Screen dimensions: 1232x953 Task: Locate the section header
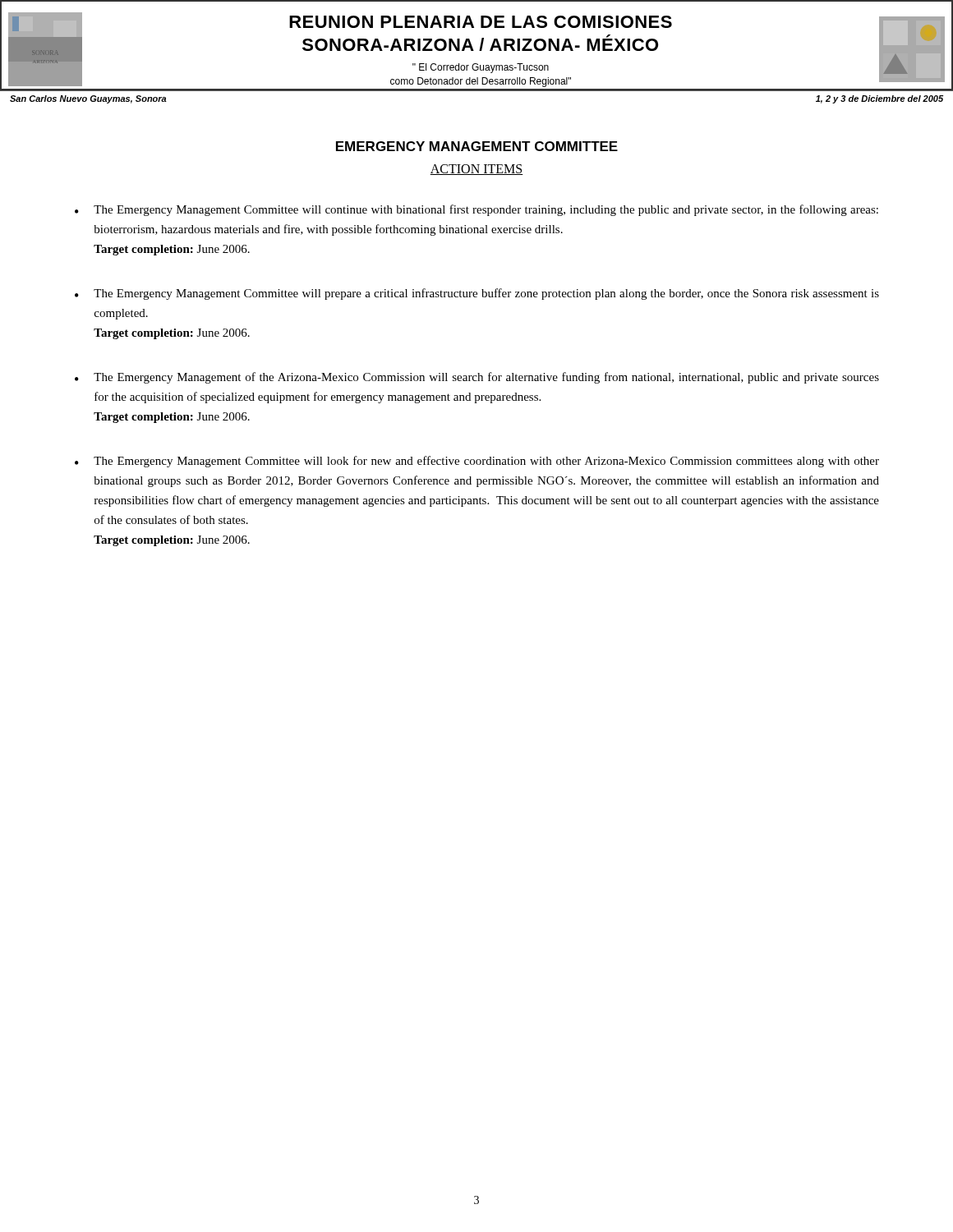pyautogui.click(x=476, y=169)
